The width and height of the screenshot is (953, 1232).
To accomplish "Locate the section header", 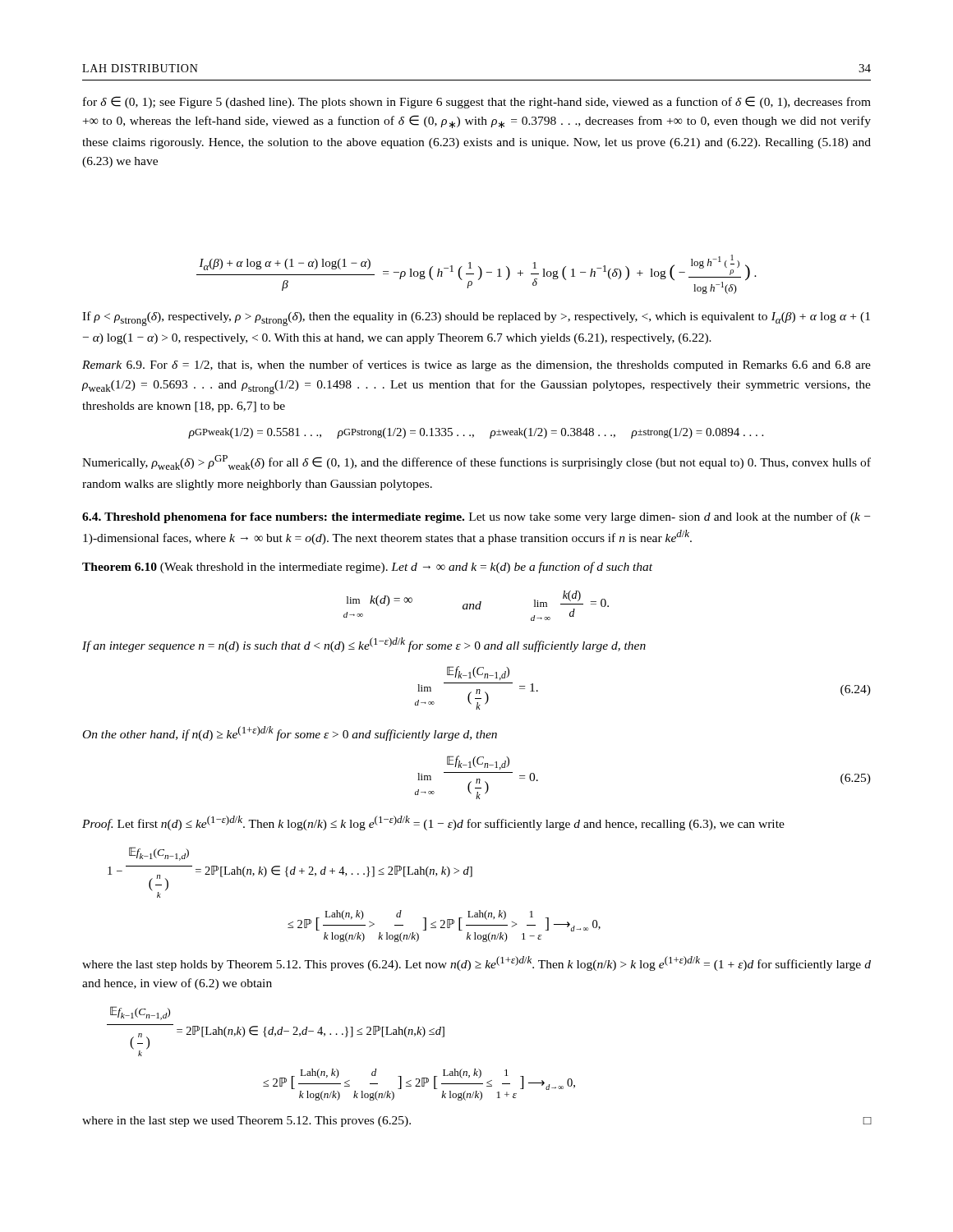I will pyautogui.click(x=476, y=527).
